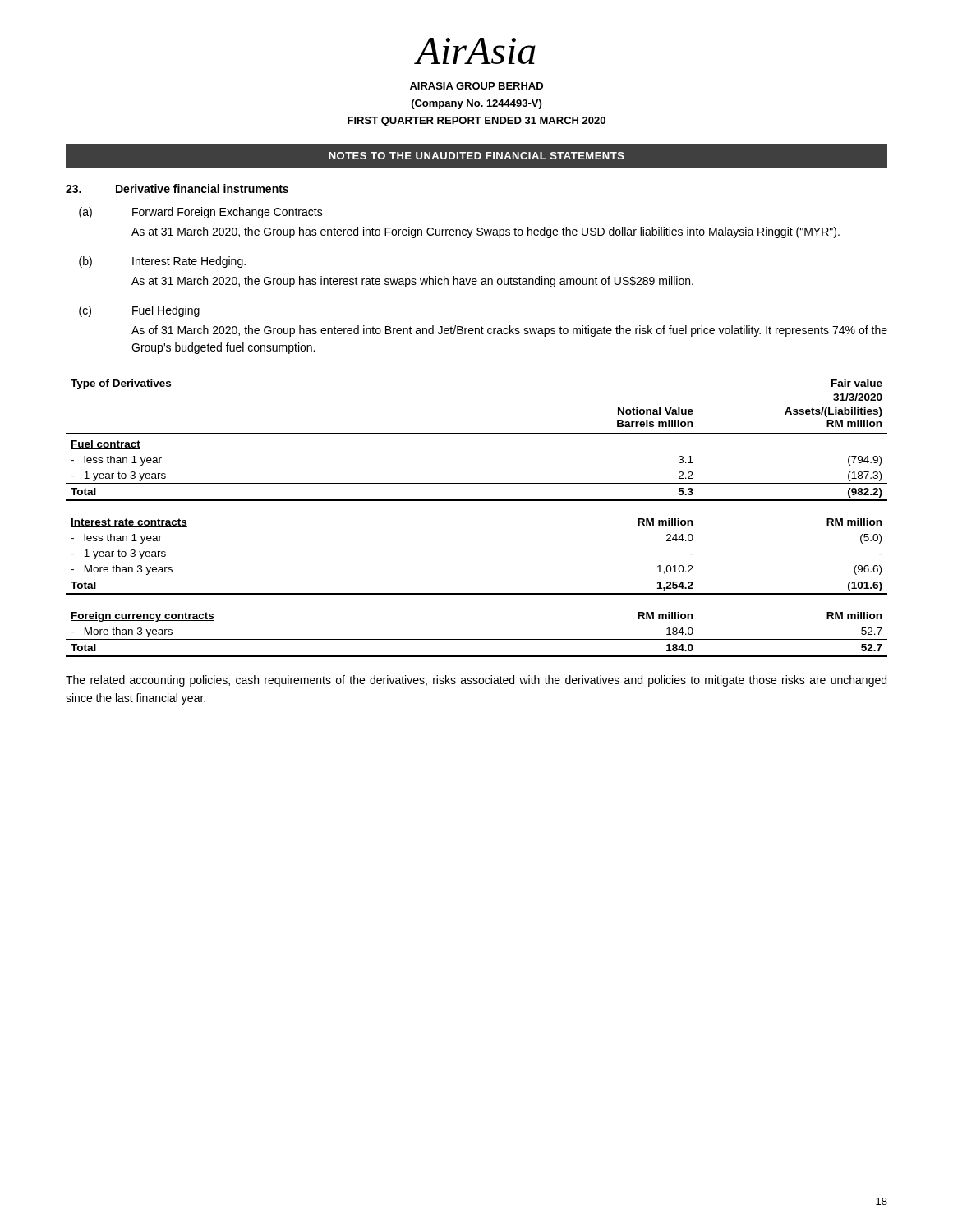953x1232 pixels.
Task: Click on the region starting "As of 31 March 2020, the Group"
Action: (x=509, y=339)
